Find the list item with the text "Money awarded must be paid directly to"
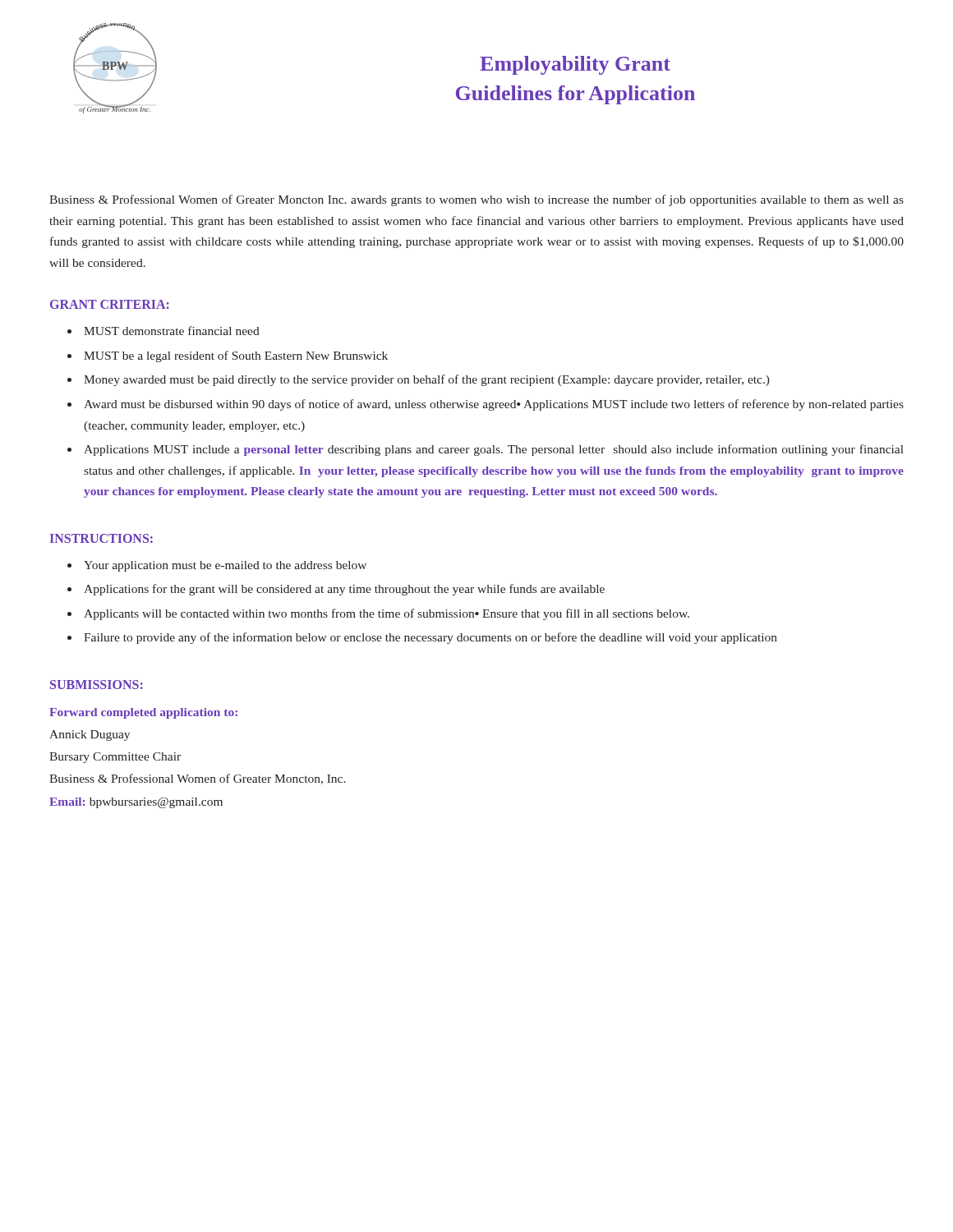The height and width of the screenshot is (1232, 953). 427,379
